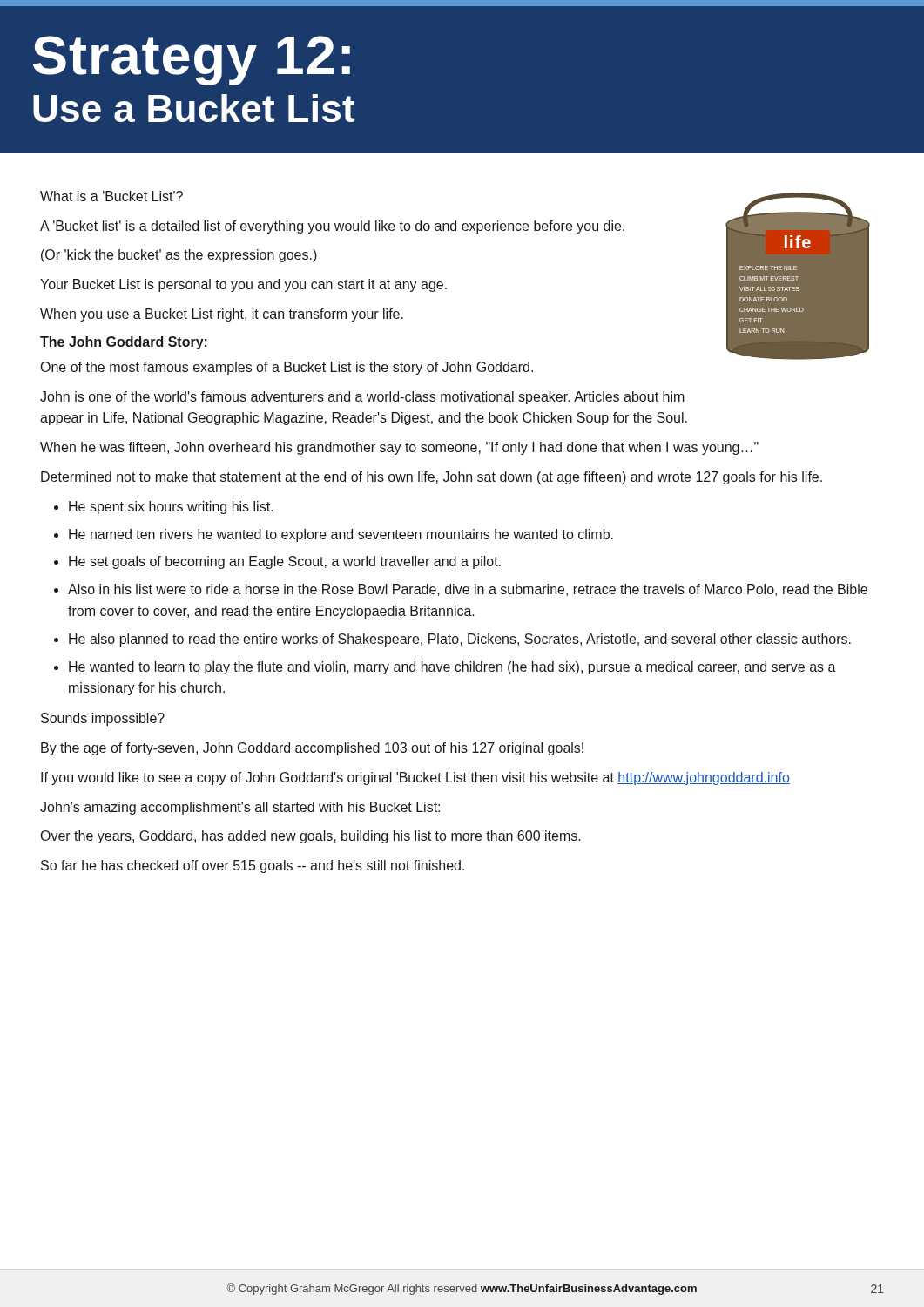The image size is (924, 1307).
Task: Navigate to the element starting "The John Goddard Story:"
Action: pyautogui.click(x=124, y=342)
